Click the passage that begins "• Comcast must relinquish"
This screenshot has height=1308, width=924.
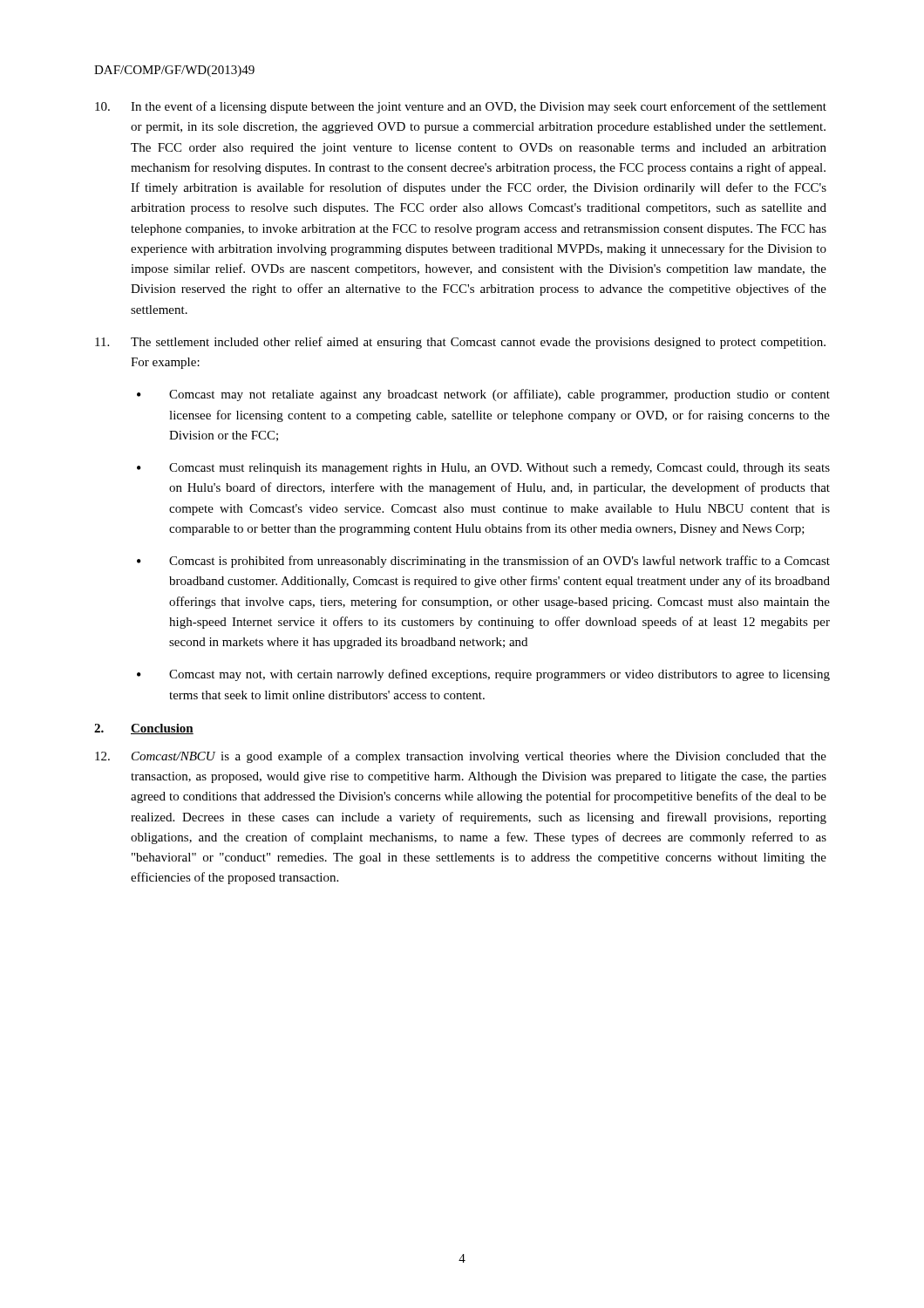click(462, 498)
